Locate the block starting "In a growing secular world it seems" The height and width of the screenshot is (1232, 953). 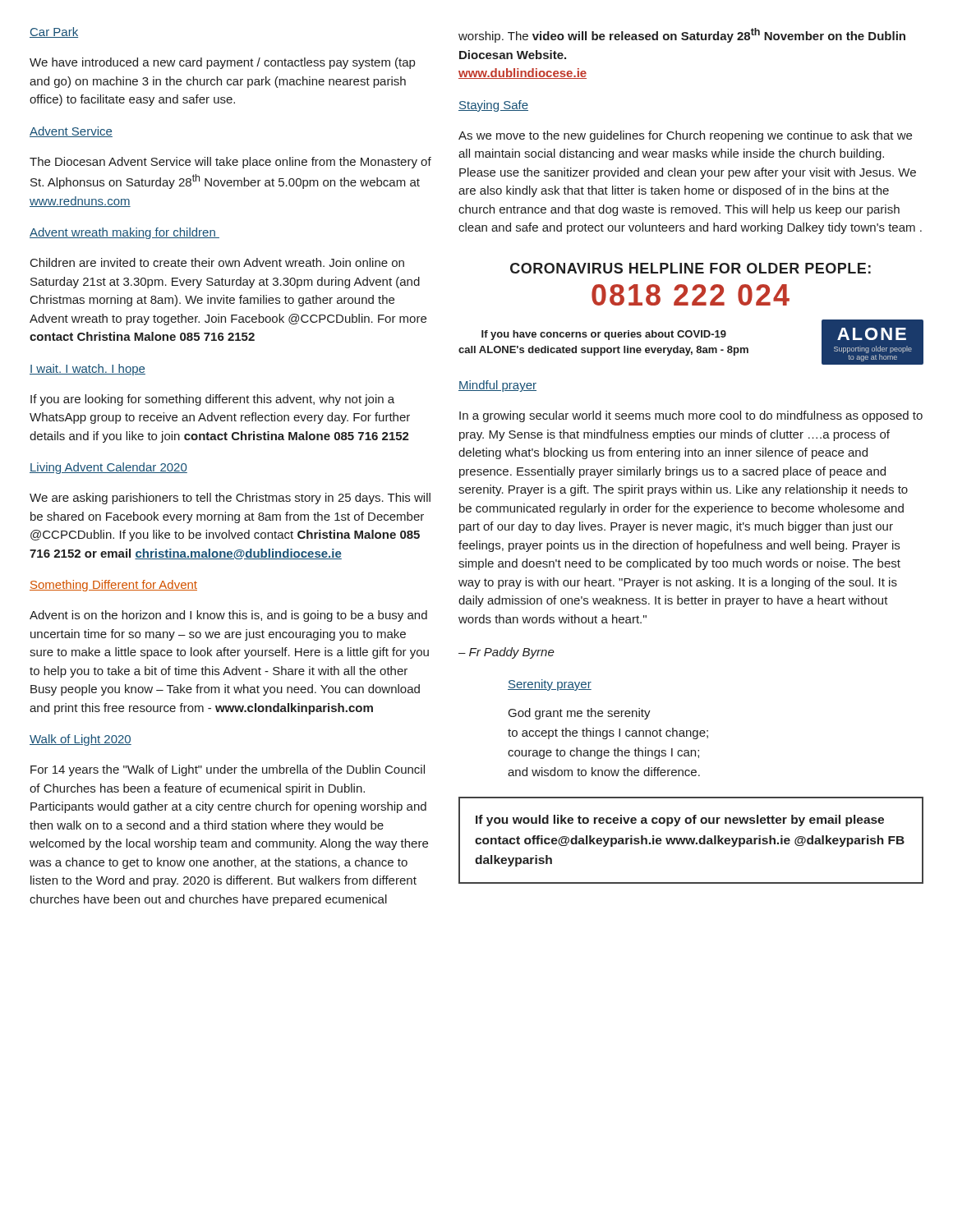point(691,518)
